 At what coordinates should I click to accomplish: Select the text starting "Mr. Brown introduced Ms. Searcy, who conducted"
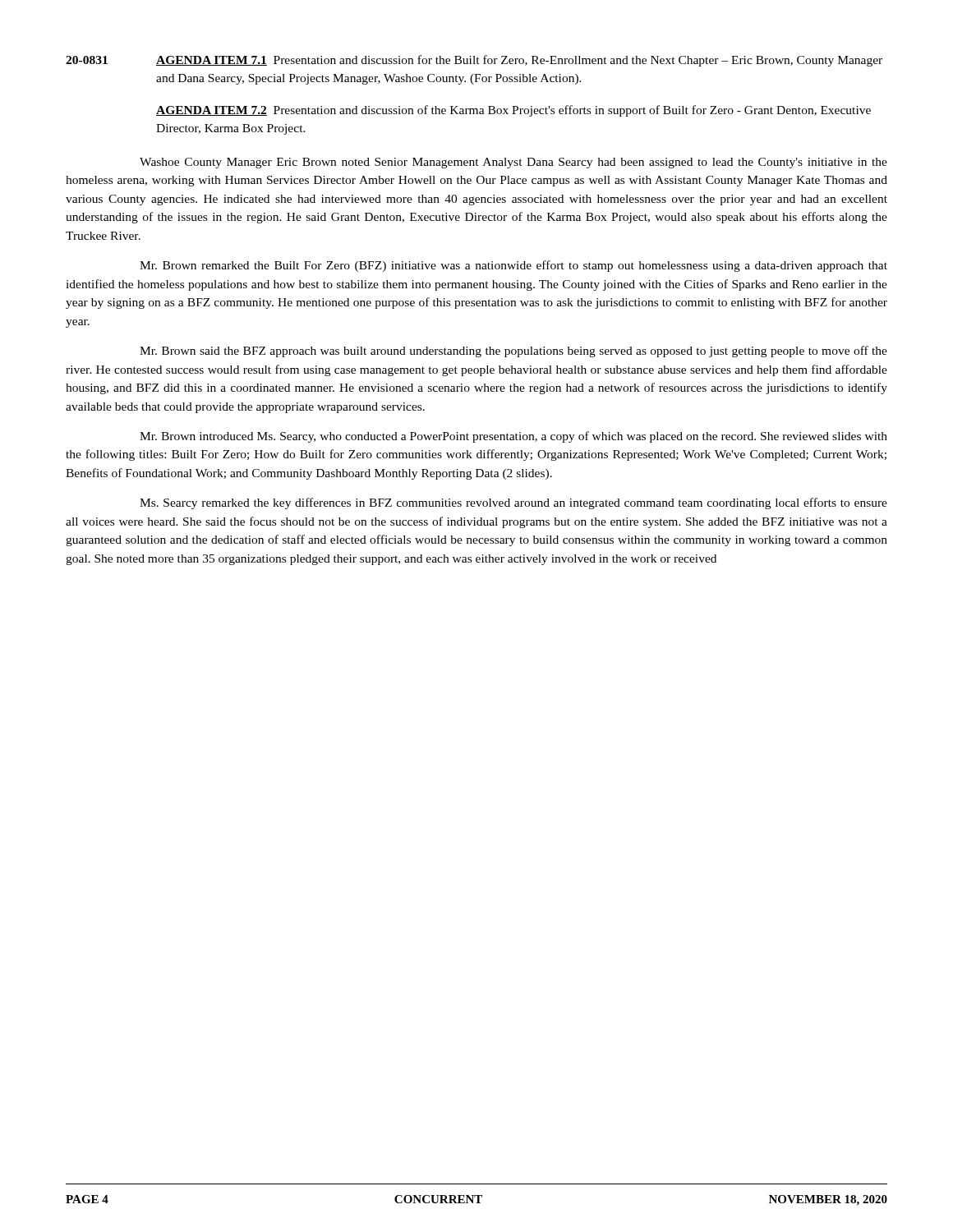[x=476, y=454]
